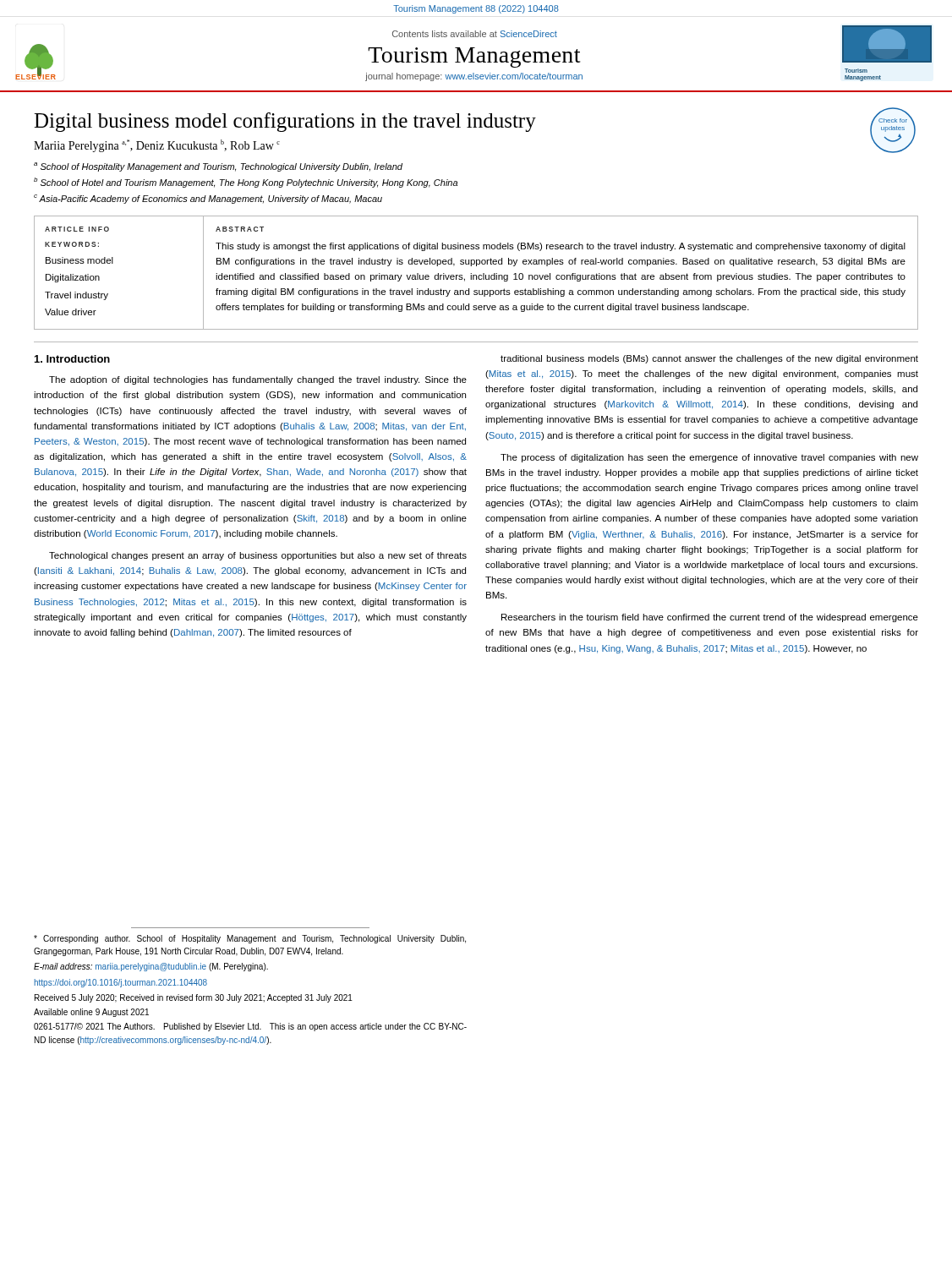Select the region starting "Corresponding author. School"
Screen dimensions: 1268x952
250,945
